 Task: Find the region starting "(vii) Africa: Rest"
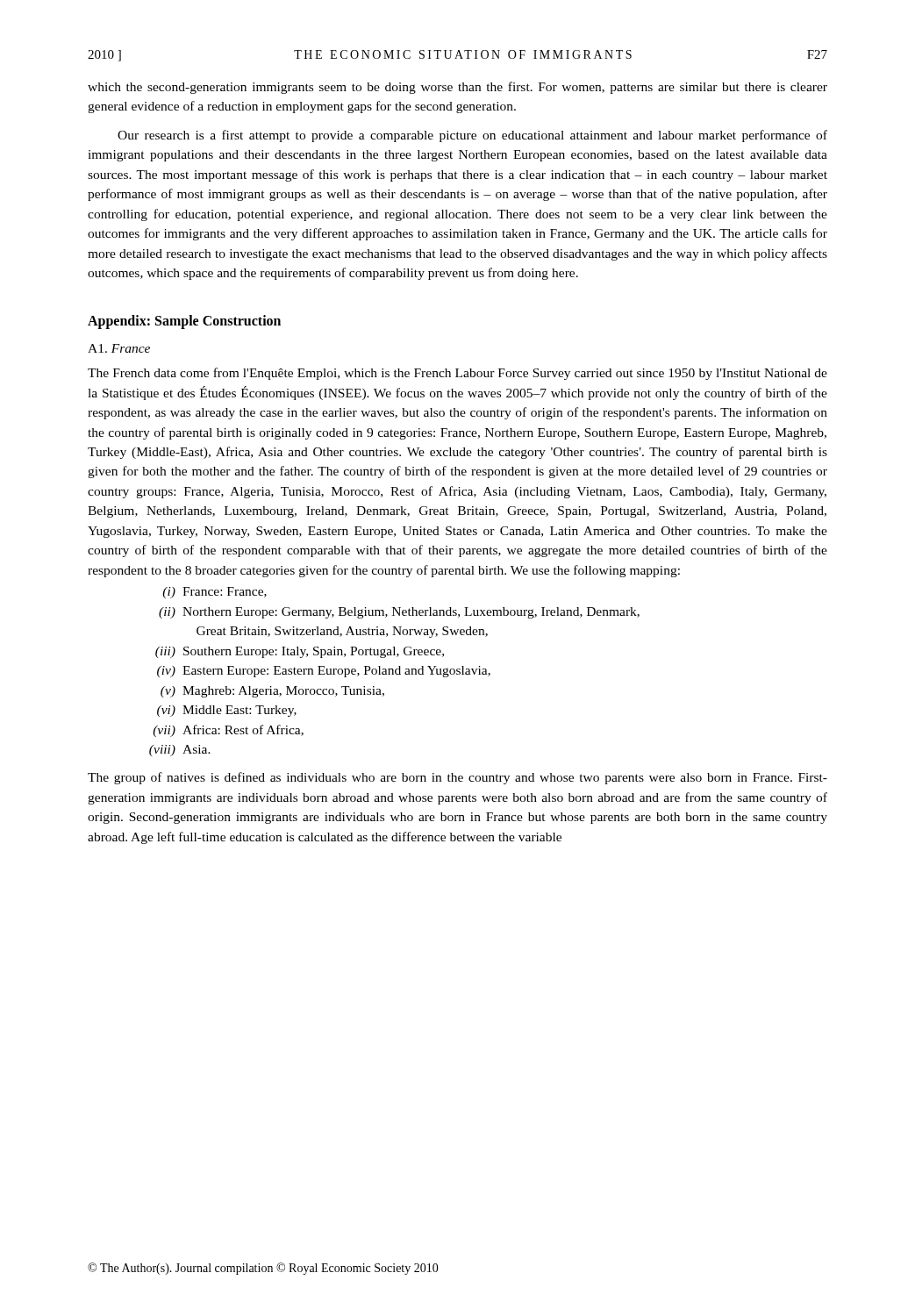click(x=228, y=731)
